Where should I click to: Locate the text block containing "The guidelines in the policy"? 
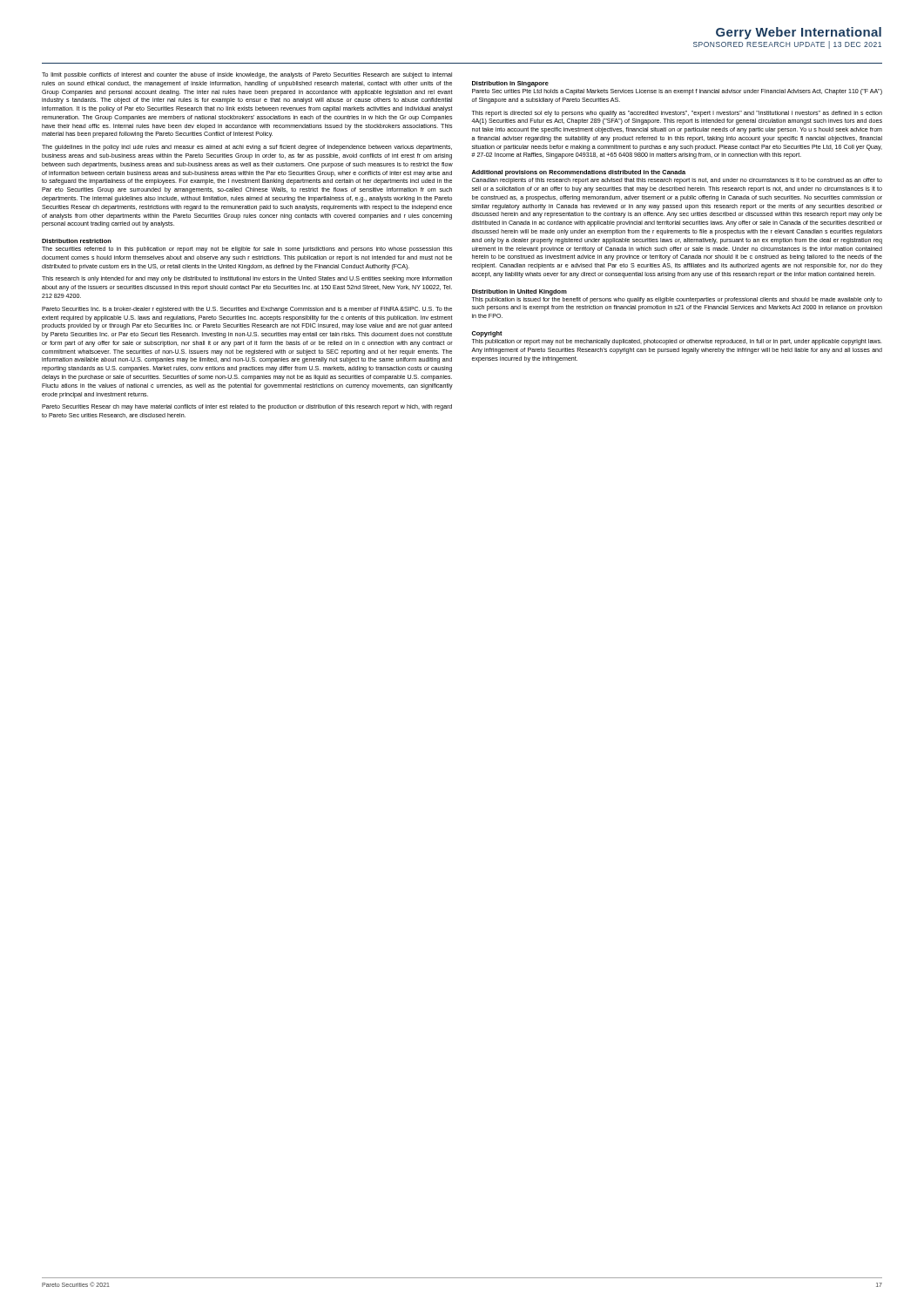247,186
